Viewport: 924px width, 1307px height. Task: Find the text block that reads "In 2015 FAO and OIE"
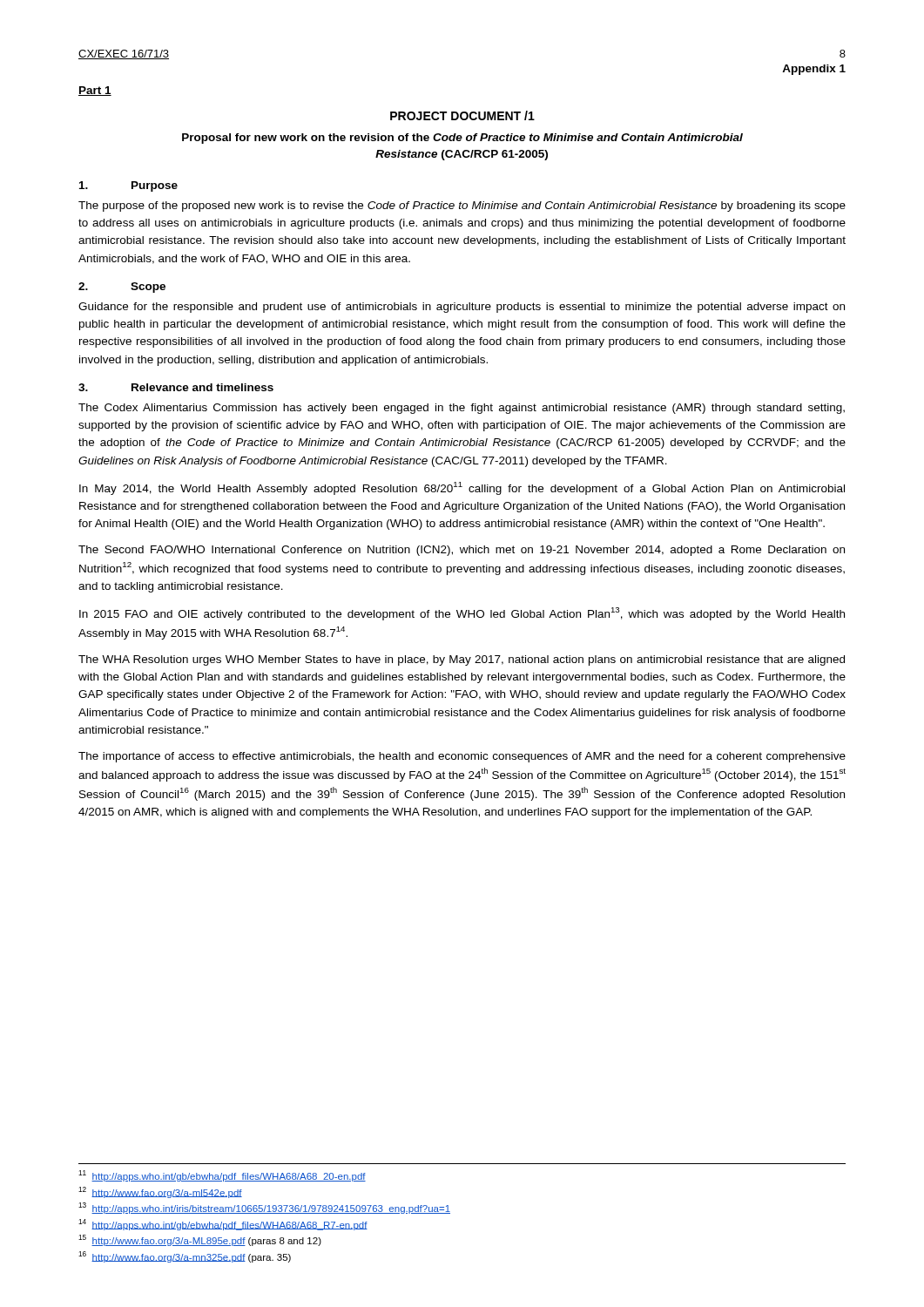click(462, 622)
